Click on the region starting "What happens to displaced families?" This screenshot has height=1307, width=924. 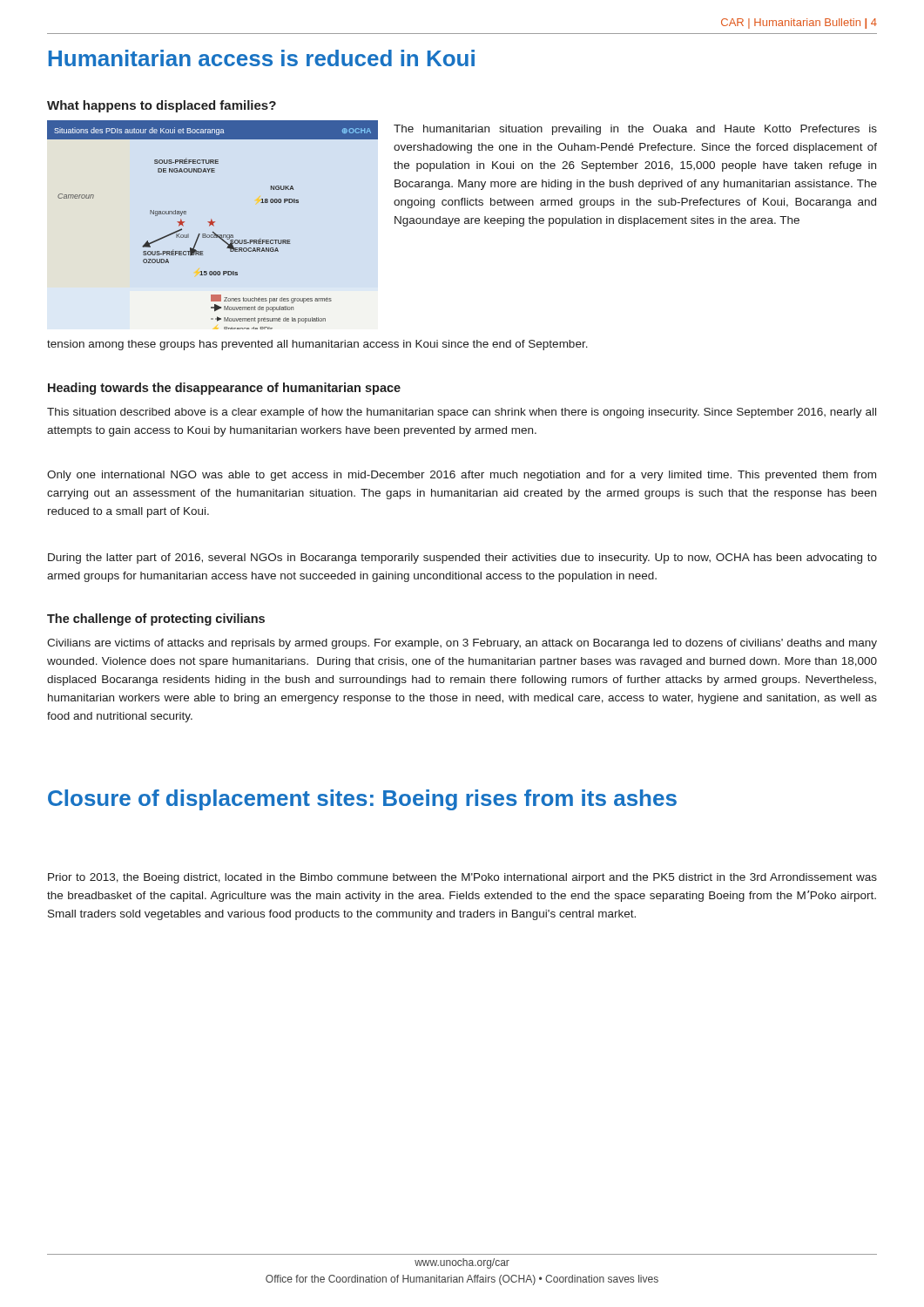162,105
